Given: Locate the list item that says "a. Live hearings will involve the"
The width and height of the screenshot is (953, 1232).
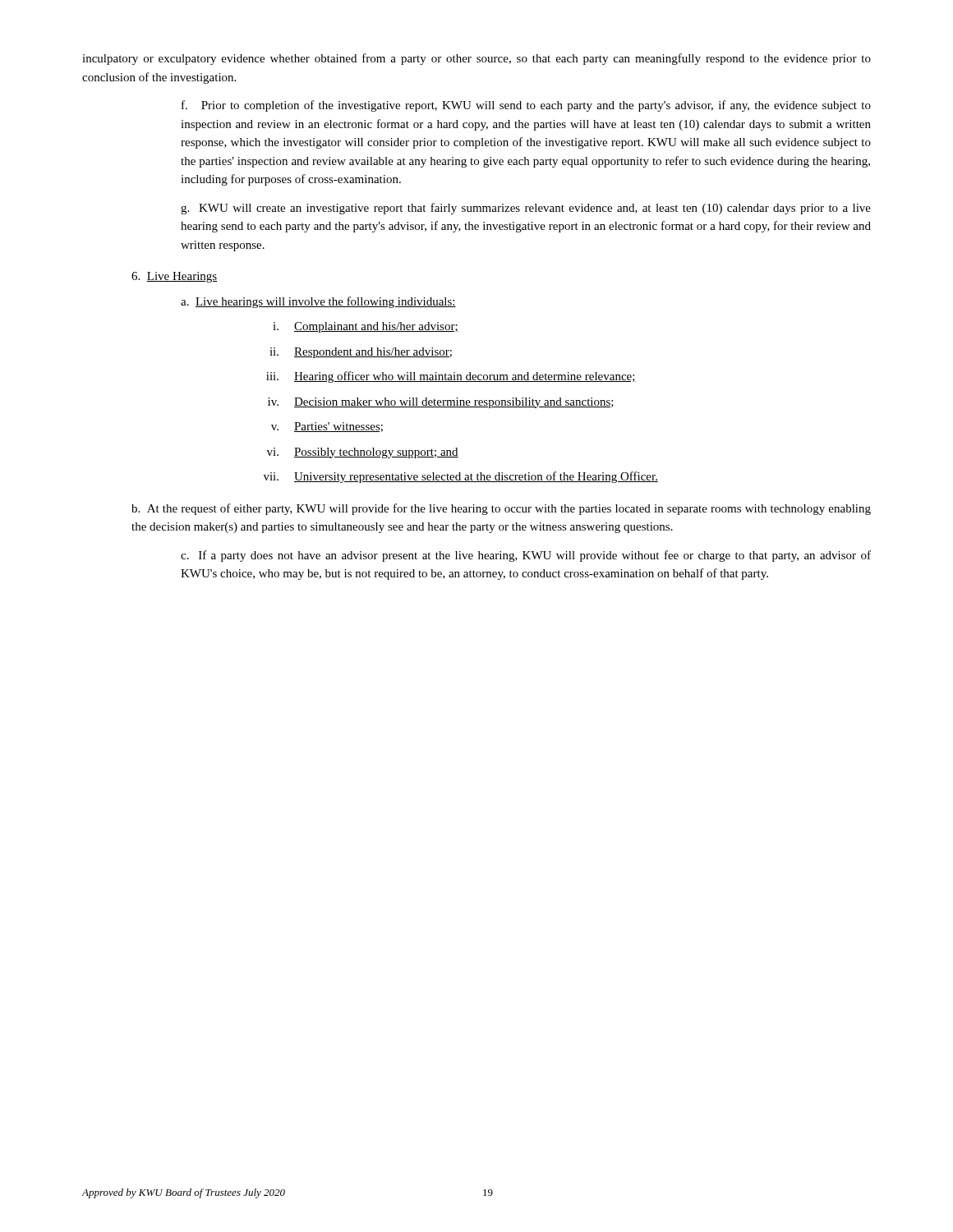Looking at the screenshot, I should [318, 301].
